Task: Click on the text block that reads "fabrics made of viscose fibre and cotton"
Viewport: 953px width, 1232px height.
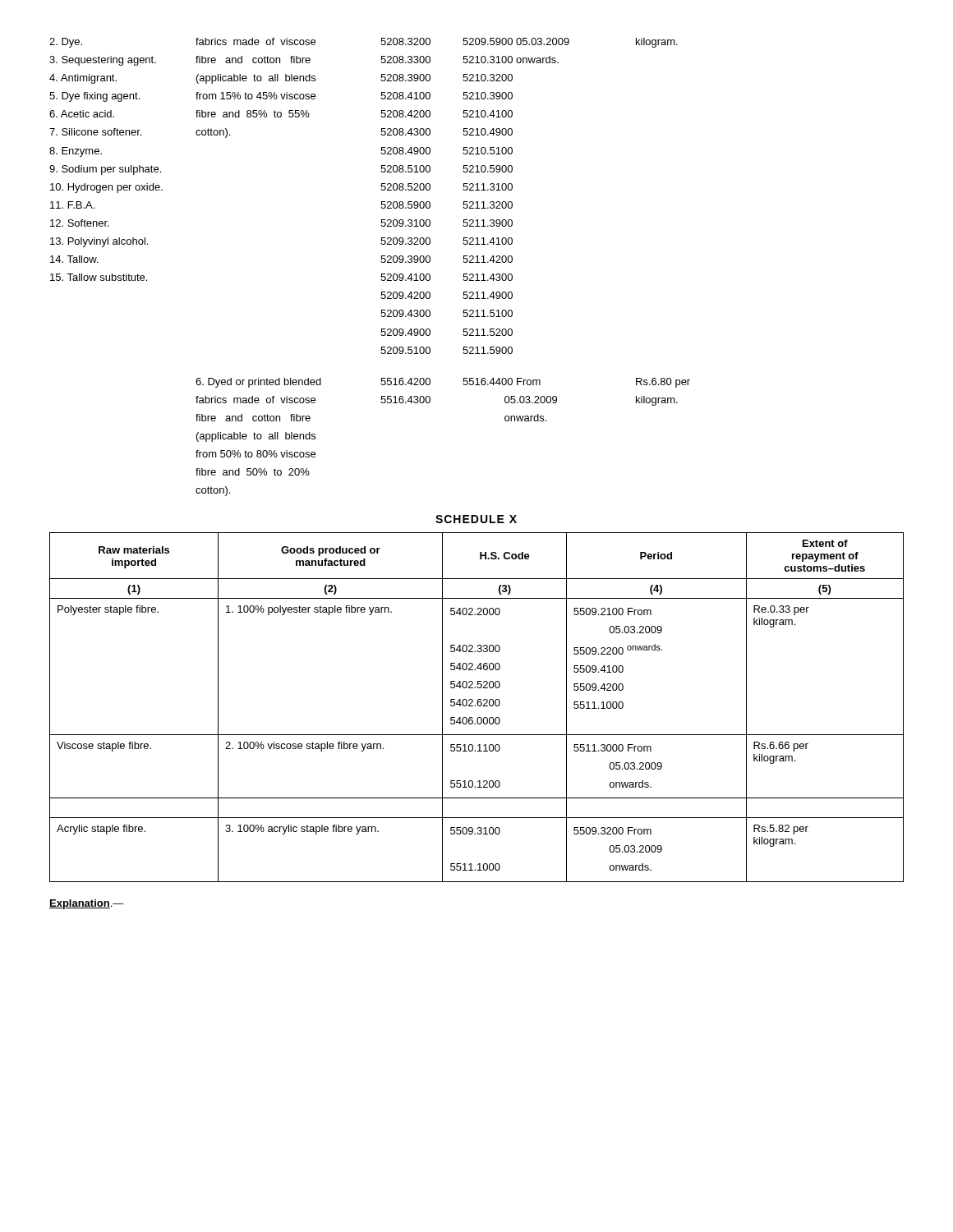Action: pyautogui.click(x=256, y=87)
